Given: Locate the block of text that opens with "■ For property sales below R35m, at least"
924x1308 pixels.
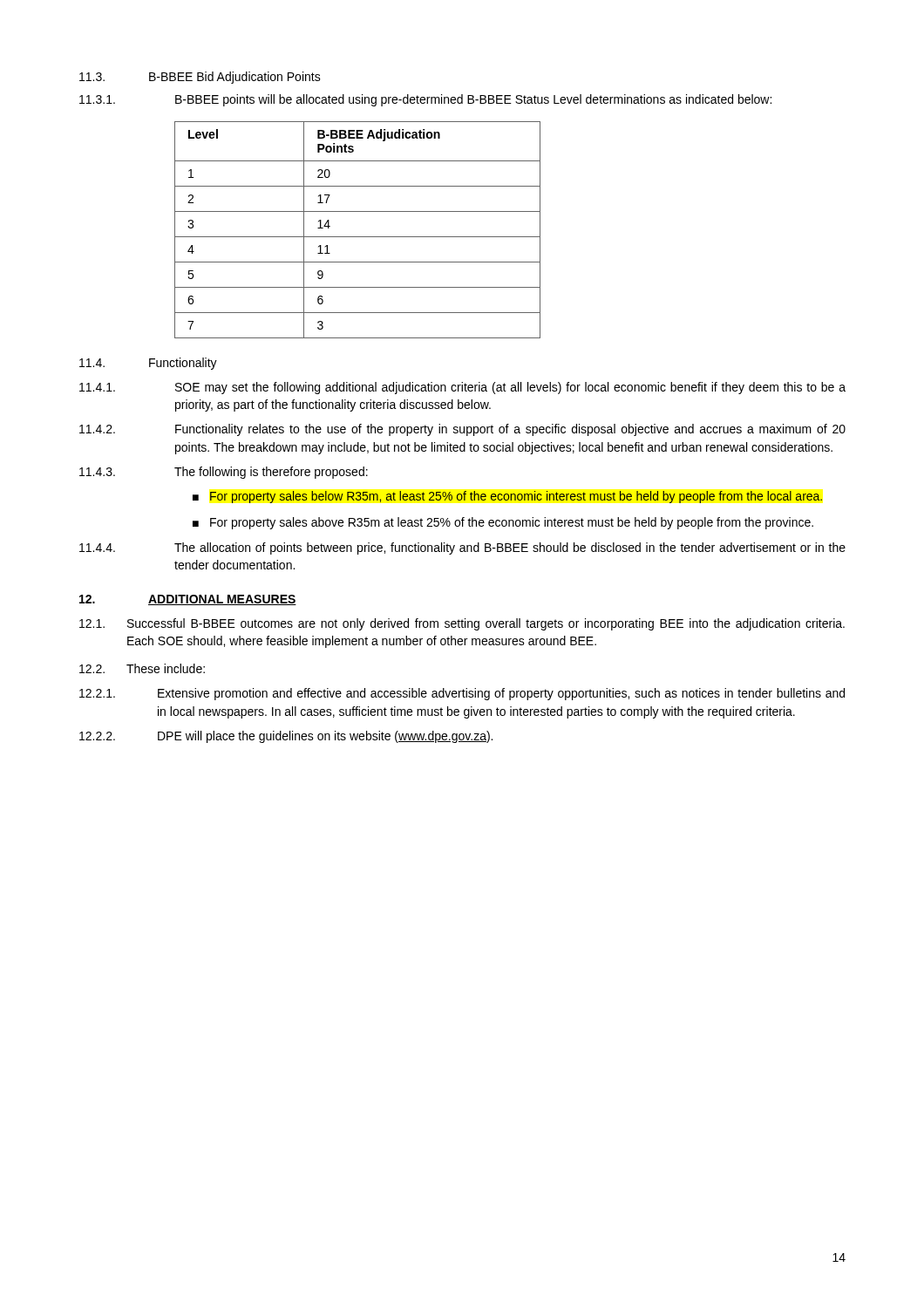Looking at the screenshot, I should point(519,497).
